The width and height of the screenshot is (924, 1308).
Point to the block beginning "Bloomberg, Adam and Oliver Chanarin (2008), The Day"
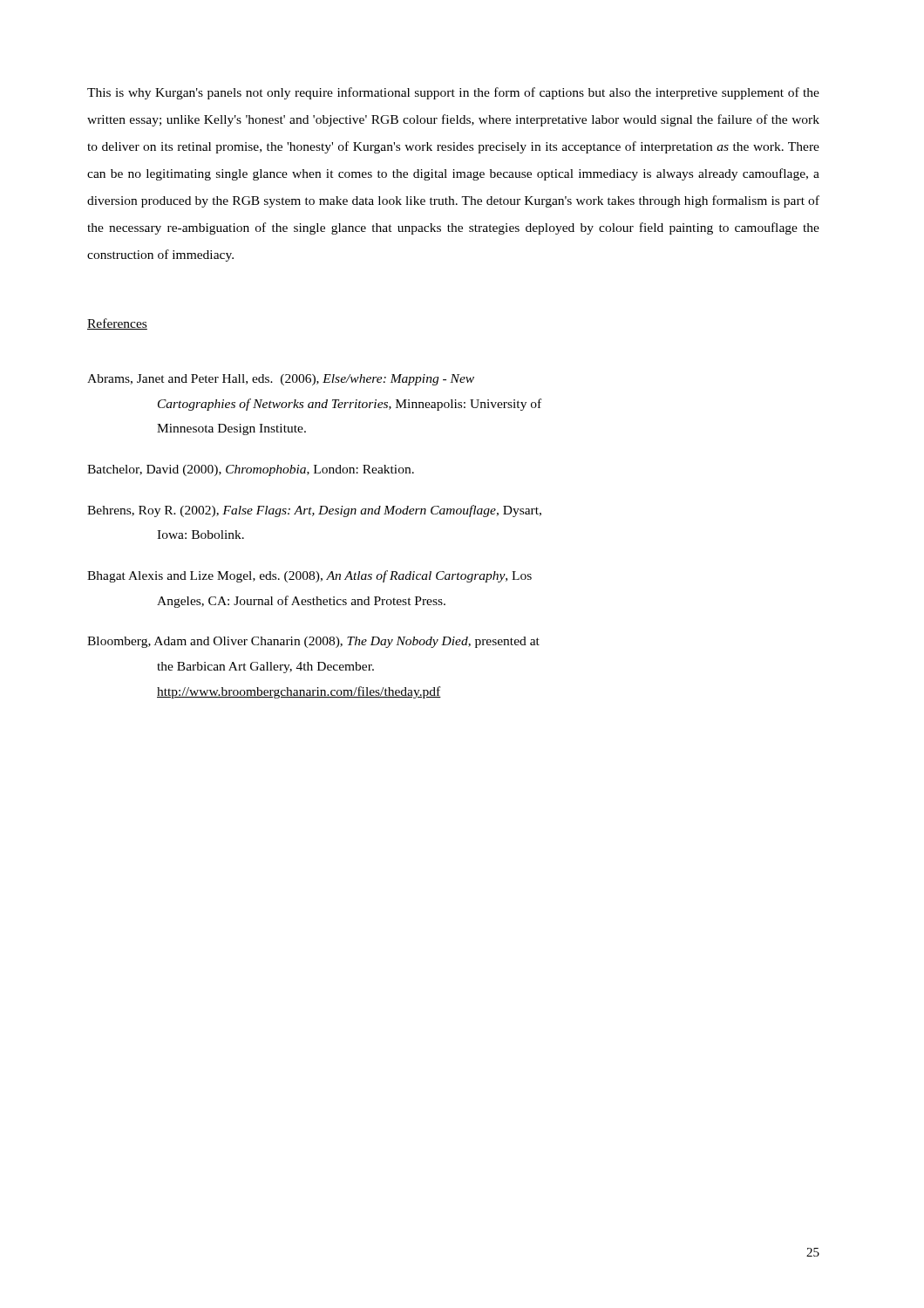click(313, 642)
